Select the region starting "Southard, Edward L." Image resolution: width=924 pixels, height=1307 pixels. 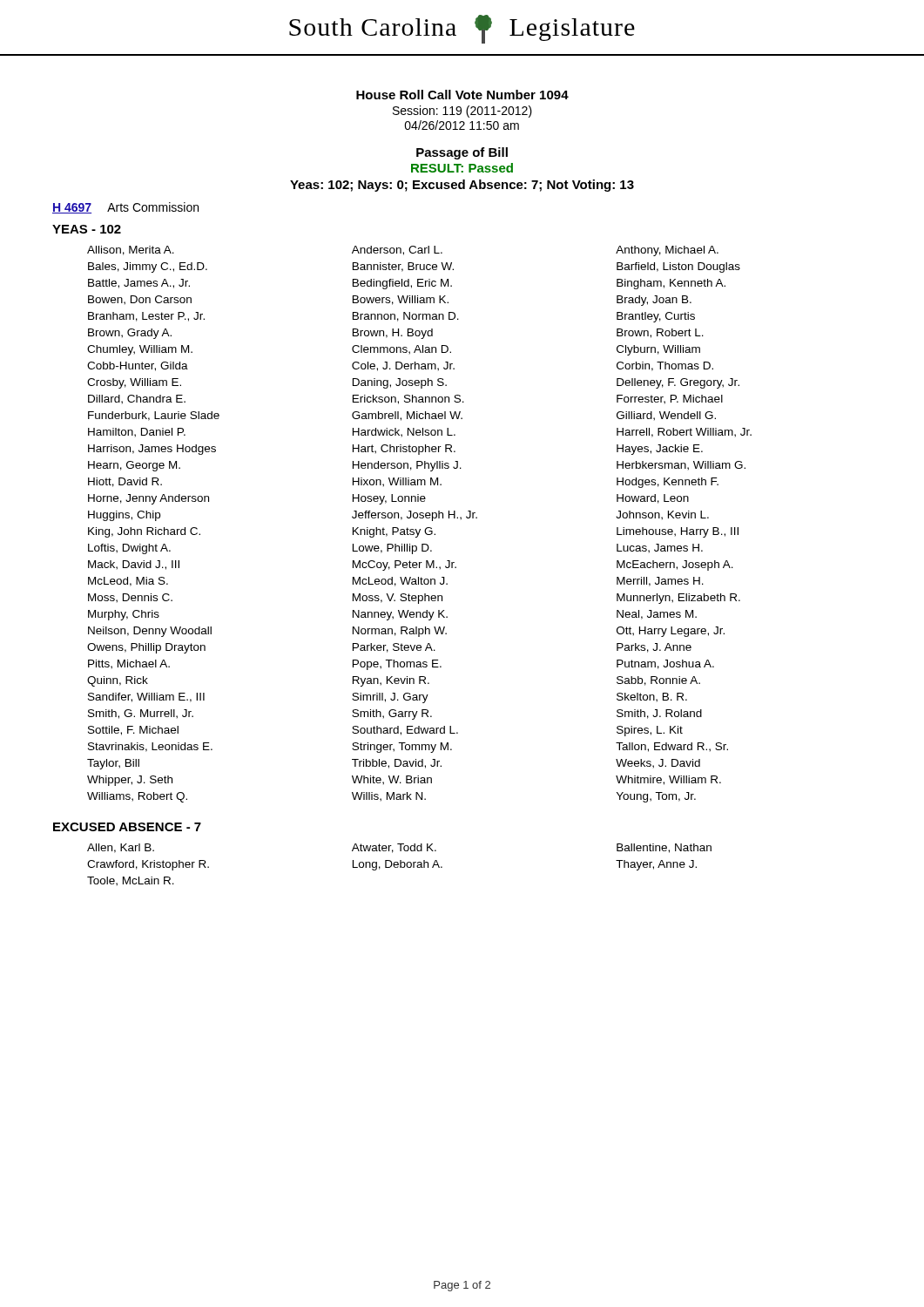pos(405,729)
